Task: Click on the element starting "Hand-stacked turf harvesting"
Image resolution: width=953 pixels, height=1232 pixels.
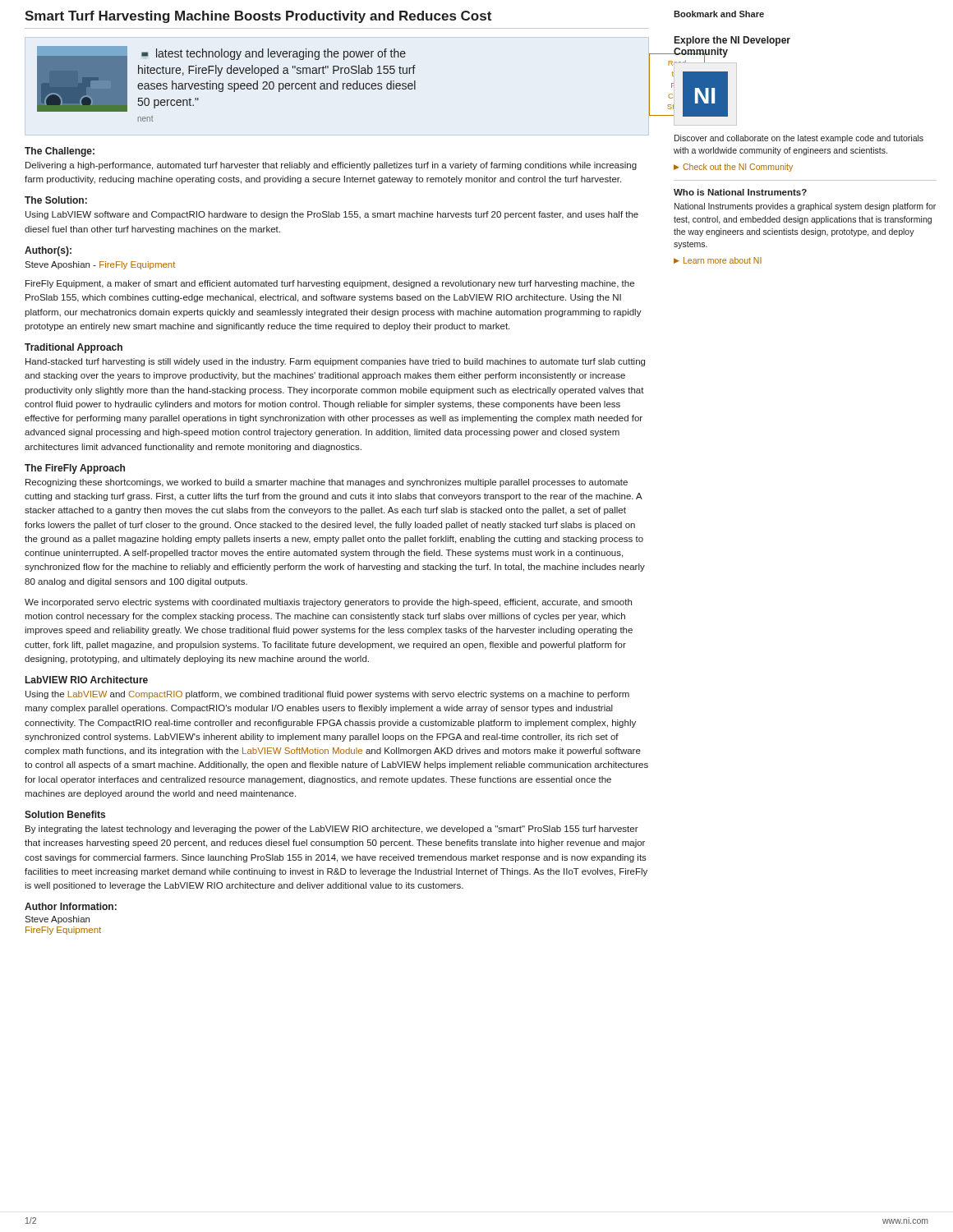Action: coord(337,405)
